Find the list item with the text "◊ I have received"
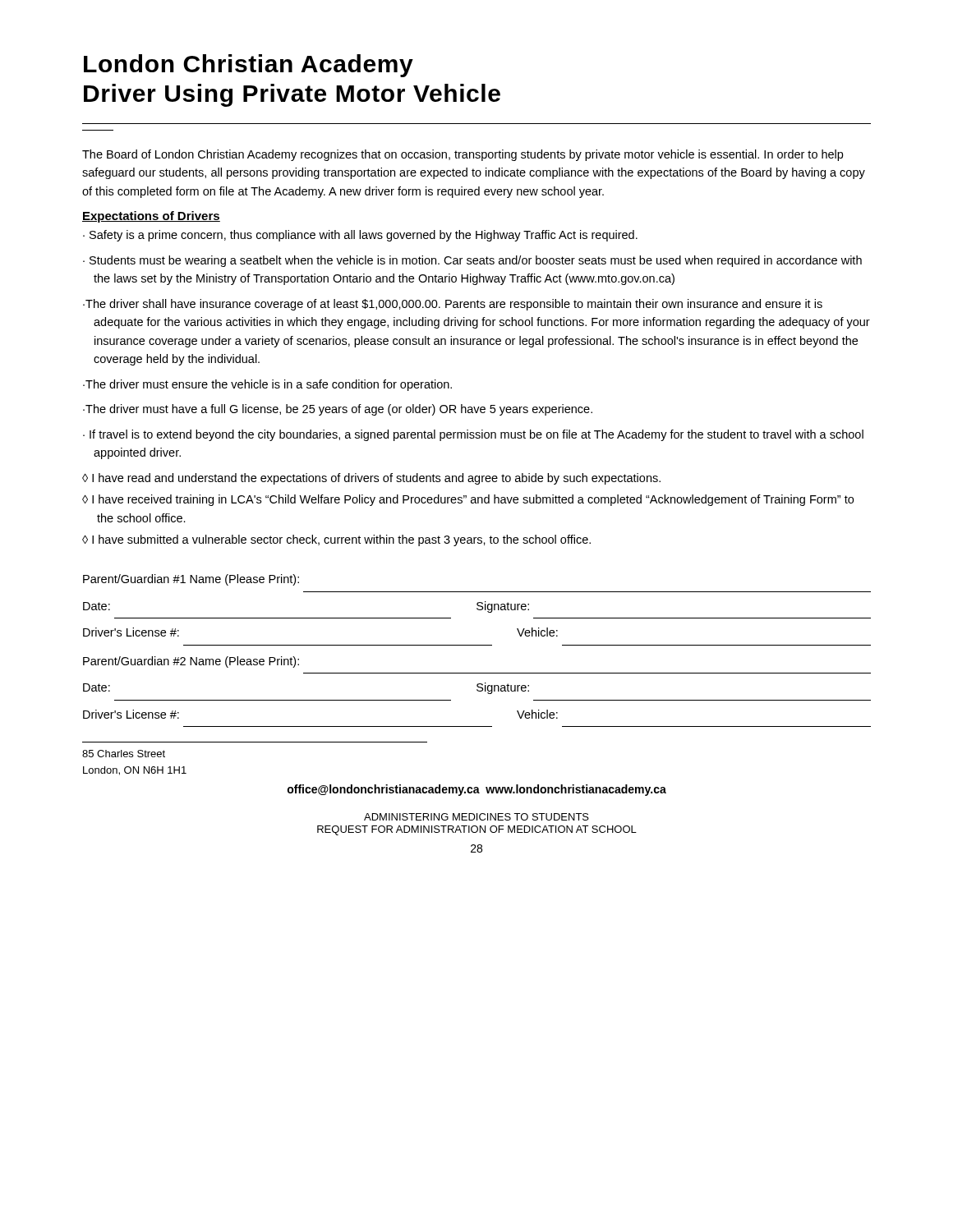This screenshot has height=1232, width=953. tap(468, 509)
